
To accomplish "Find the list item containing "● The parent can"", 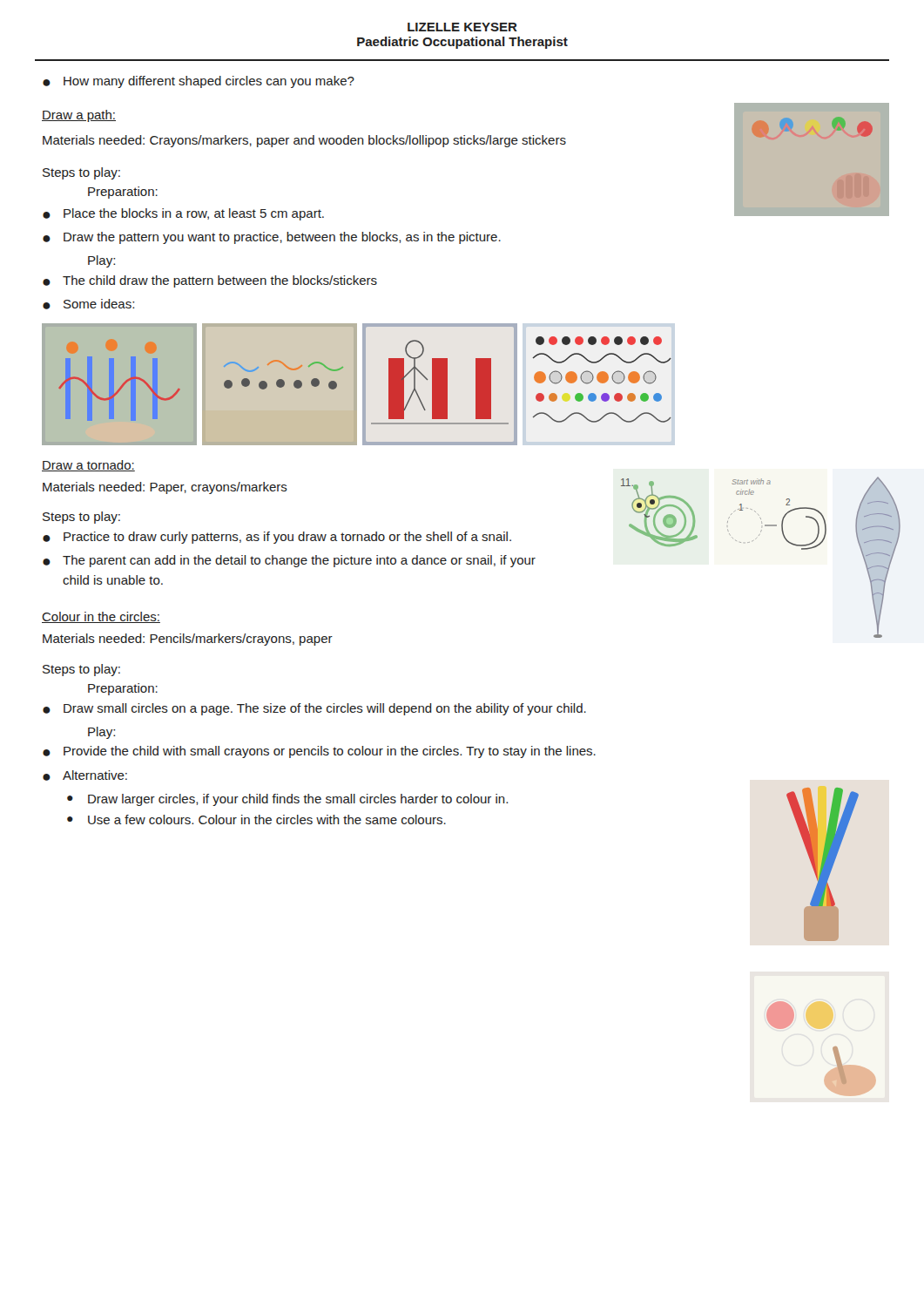I will (294, 570).
